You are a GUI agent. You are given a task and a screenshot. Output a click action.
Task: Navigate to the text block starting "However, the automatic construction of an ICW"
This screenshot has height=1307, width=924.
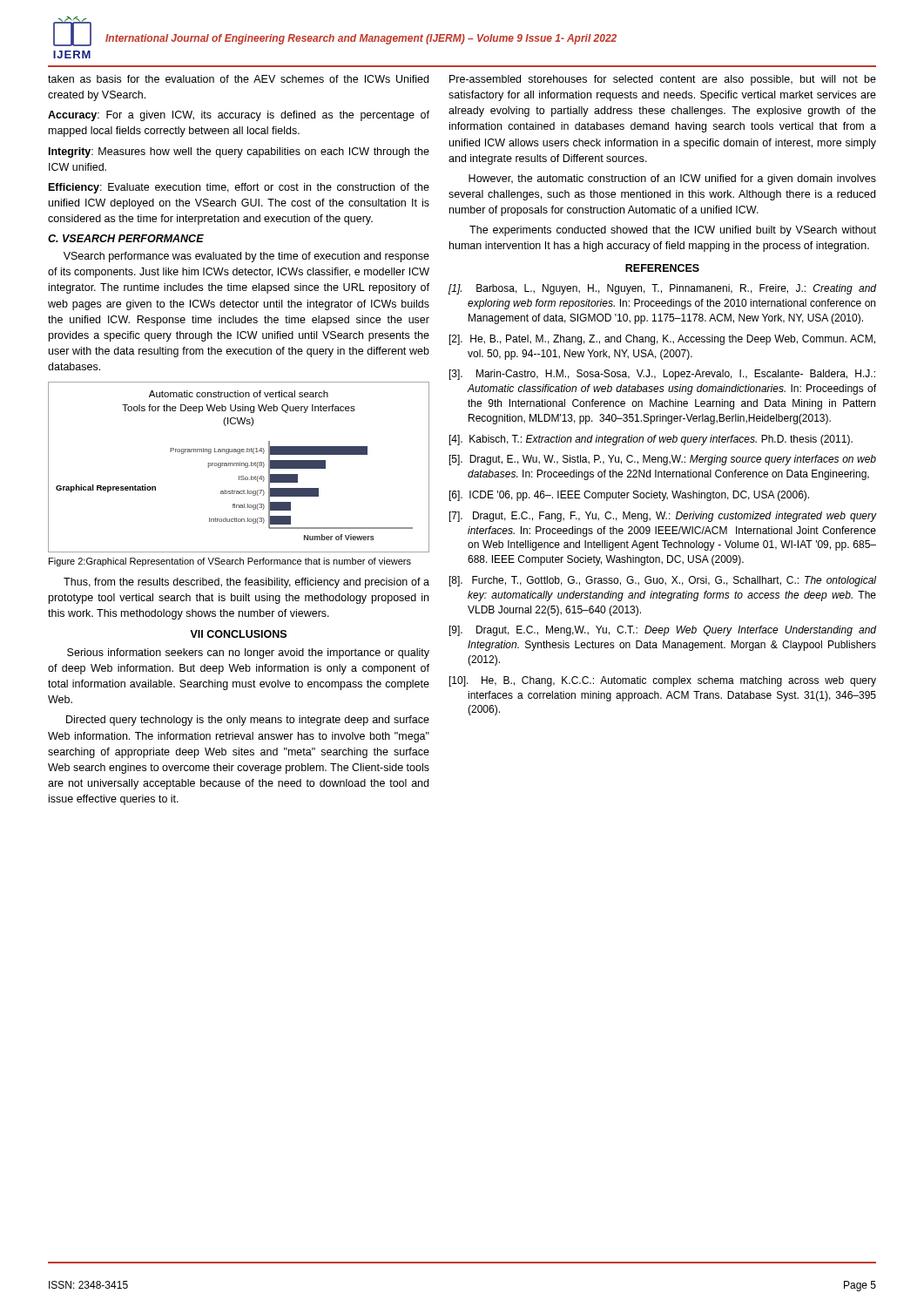pyautogui.click(x=662, y=194)
